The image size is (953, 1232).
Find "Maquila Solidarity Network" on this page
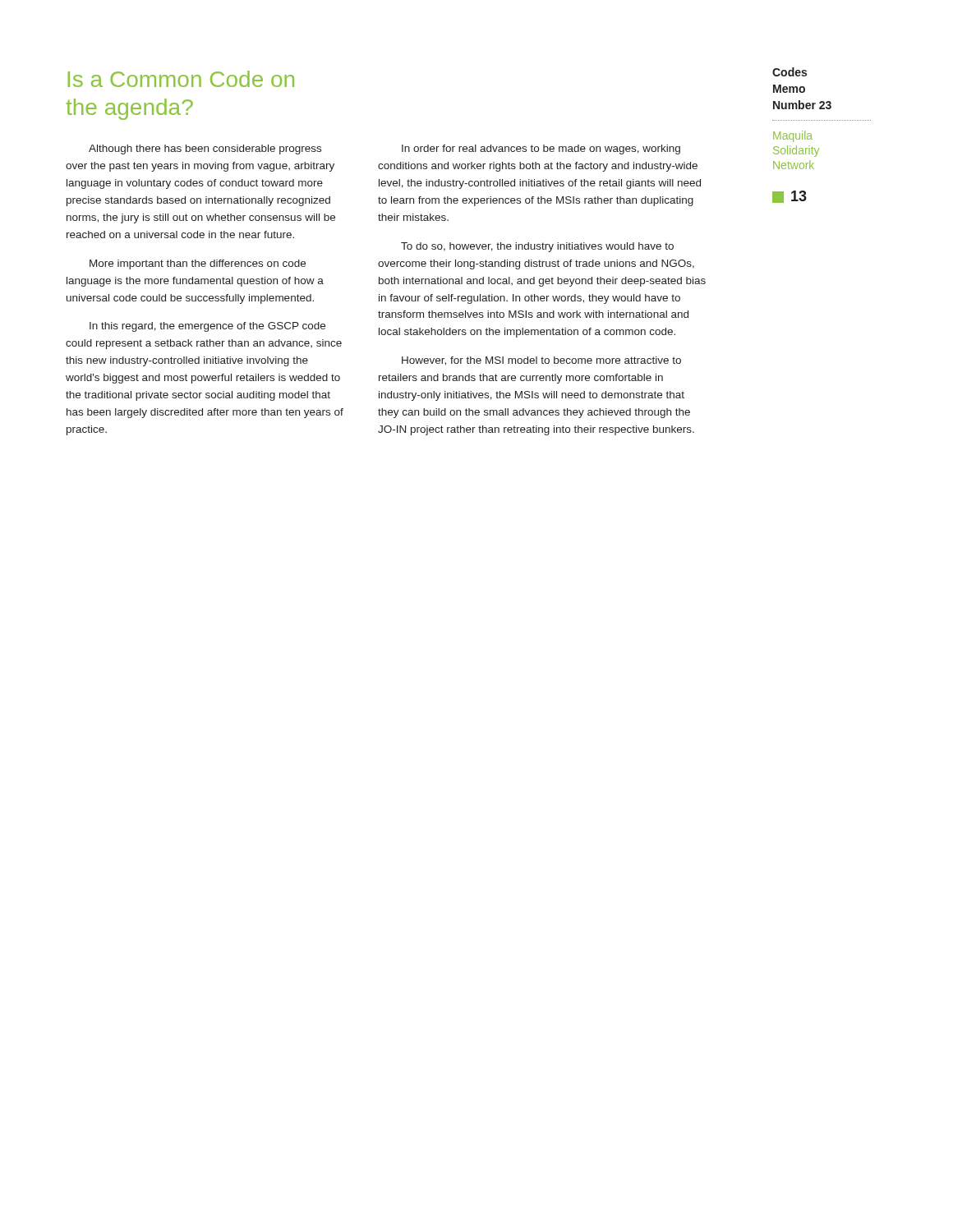click(x=793, y=136)
